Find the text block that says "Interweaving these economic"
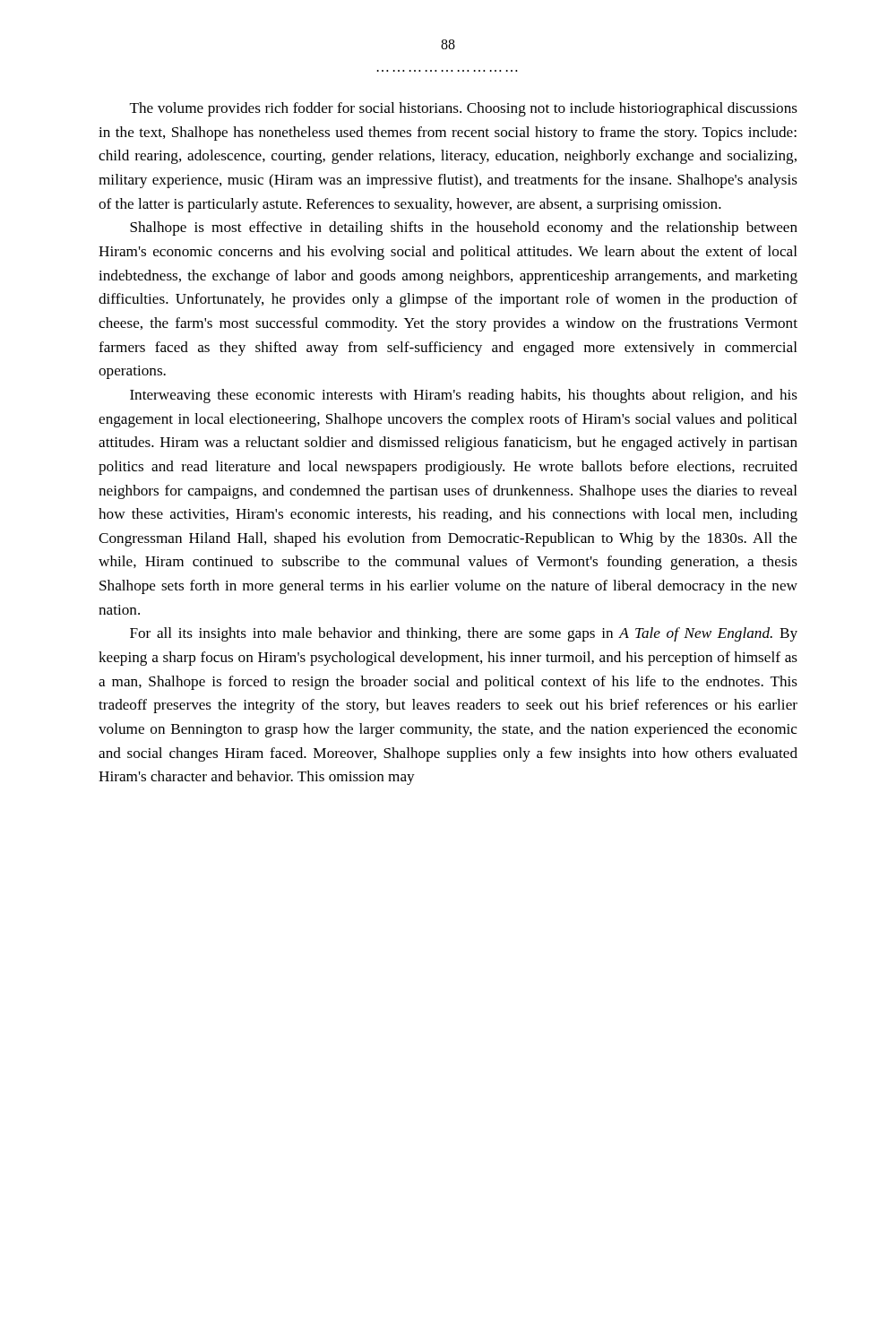 pyautogui.click(x=448, y=503)
